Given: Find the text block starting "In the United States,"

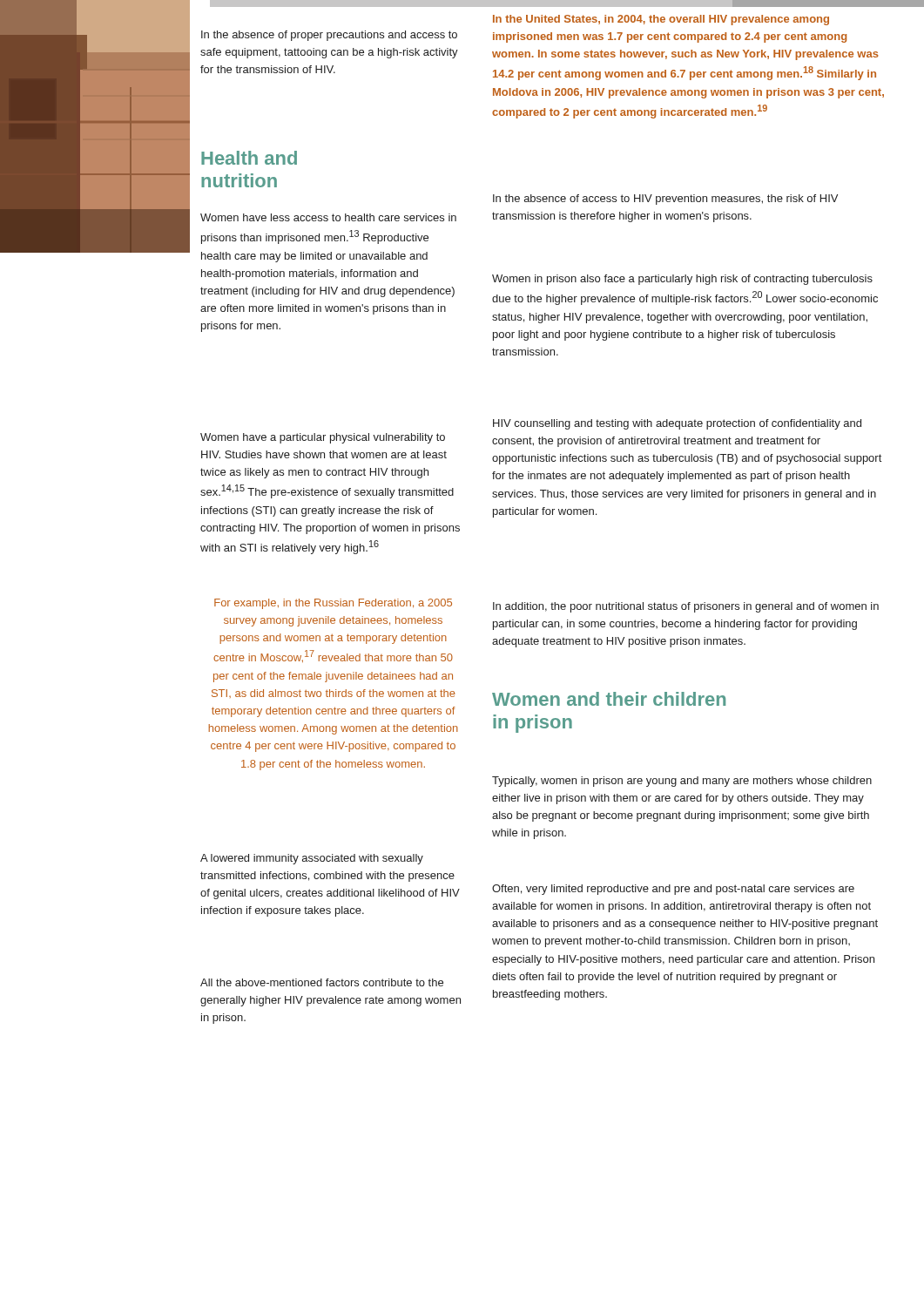Looking at the screenshot, I should (690, 66).
